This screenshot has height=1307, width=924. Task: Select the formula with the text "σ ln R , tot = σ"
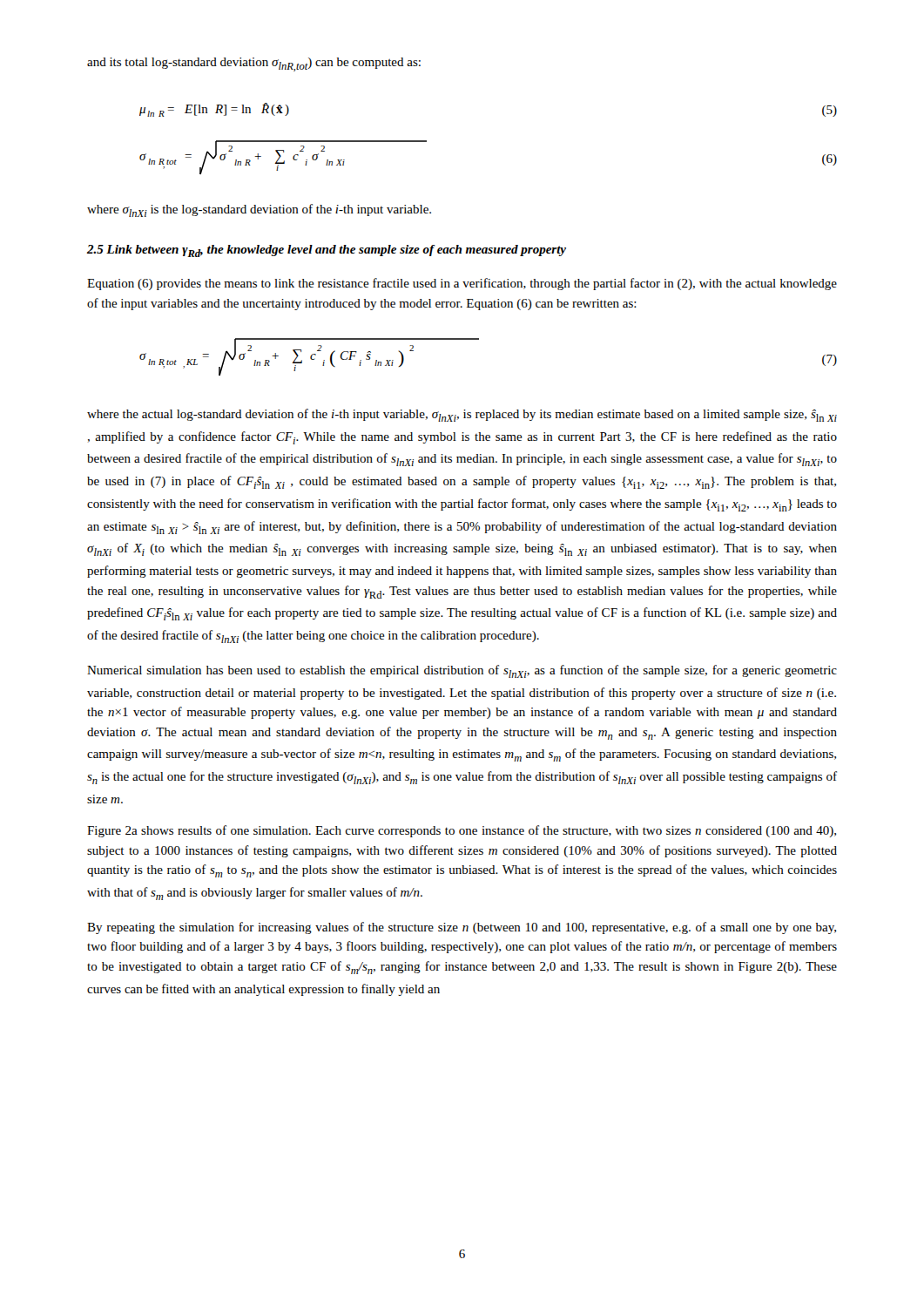(313, 157)
